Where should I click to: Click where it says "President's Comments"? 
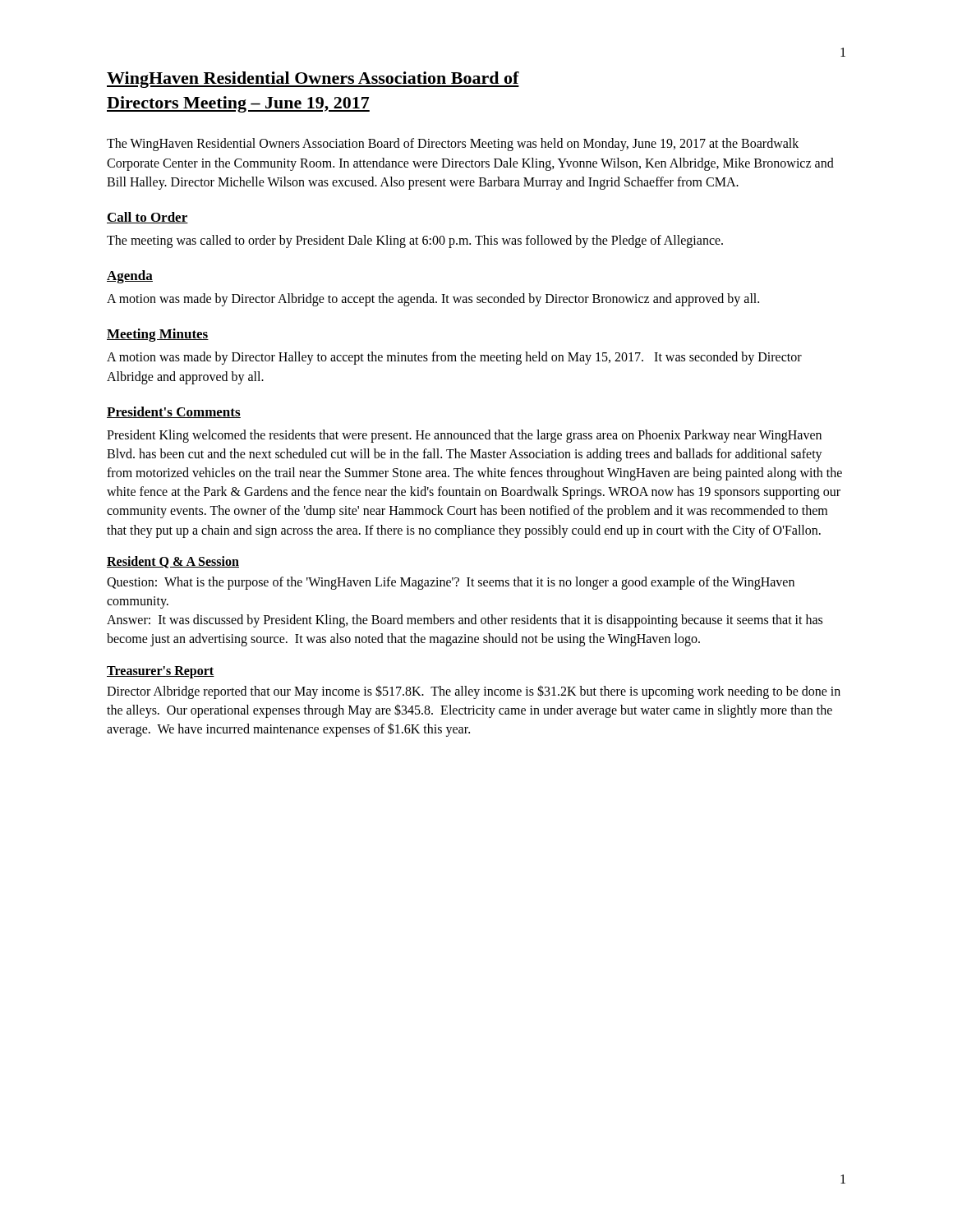pyautogui.click(x=174, y=412)
